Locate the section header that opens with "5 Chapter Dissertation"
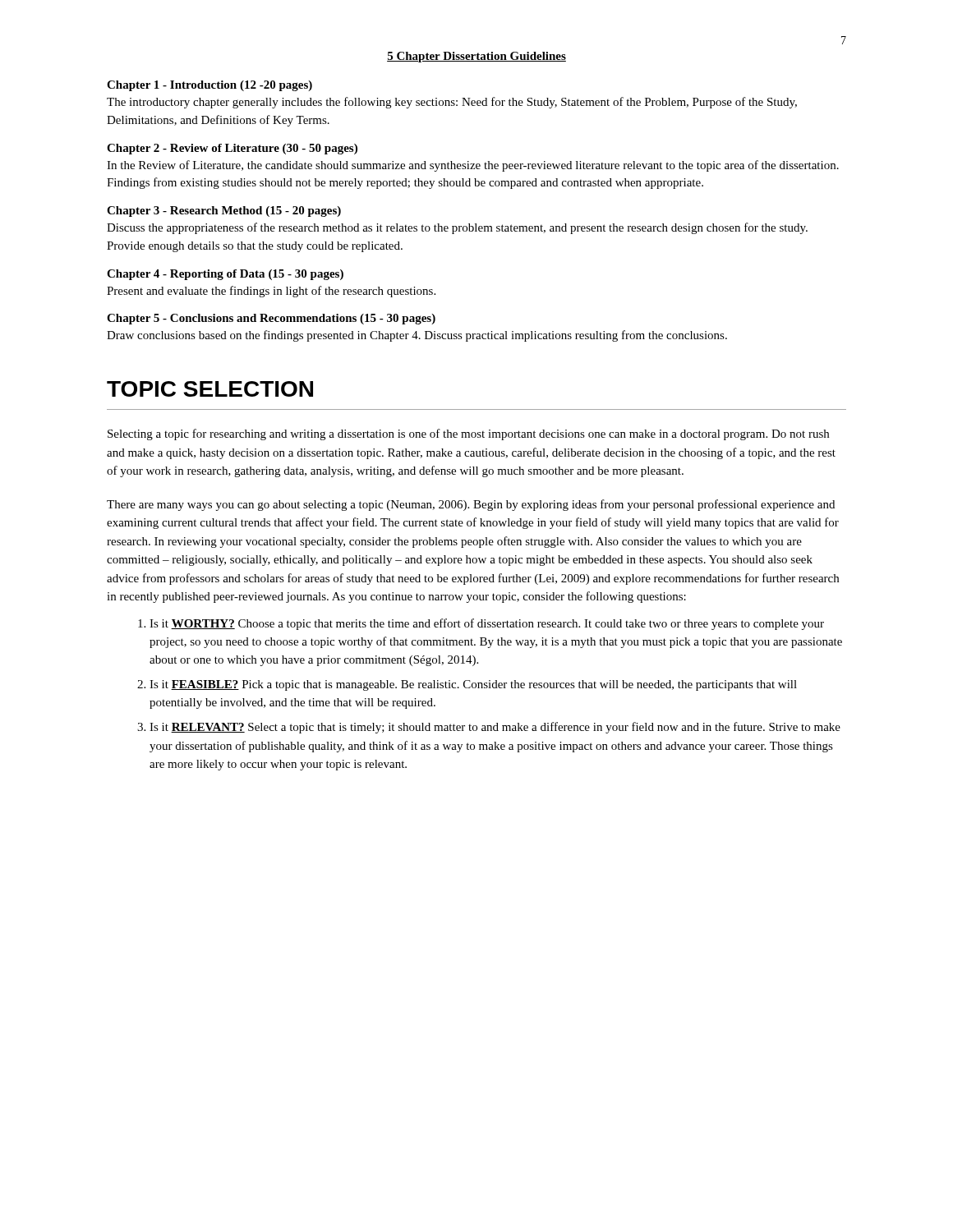This screenshot has height=1232, width=953. pos(476,56)
